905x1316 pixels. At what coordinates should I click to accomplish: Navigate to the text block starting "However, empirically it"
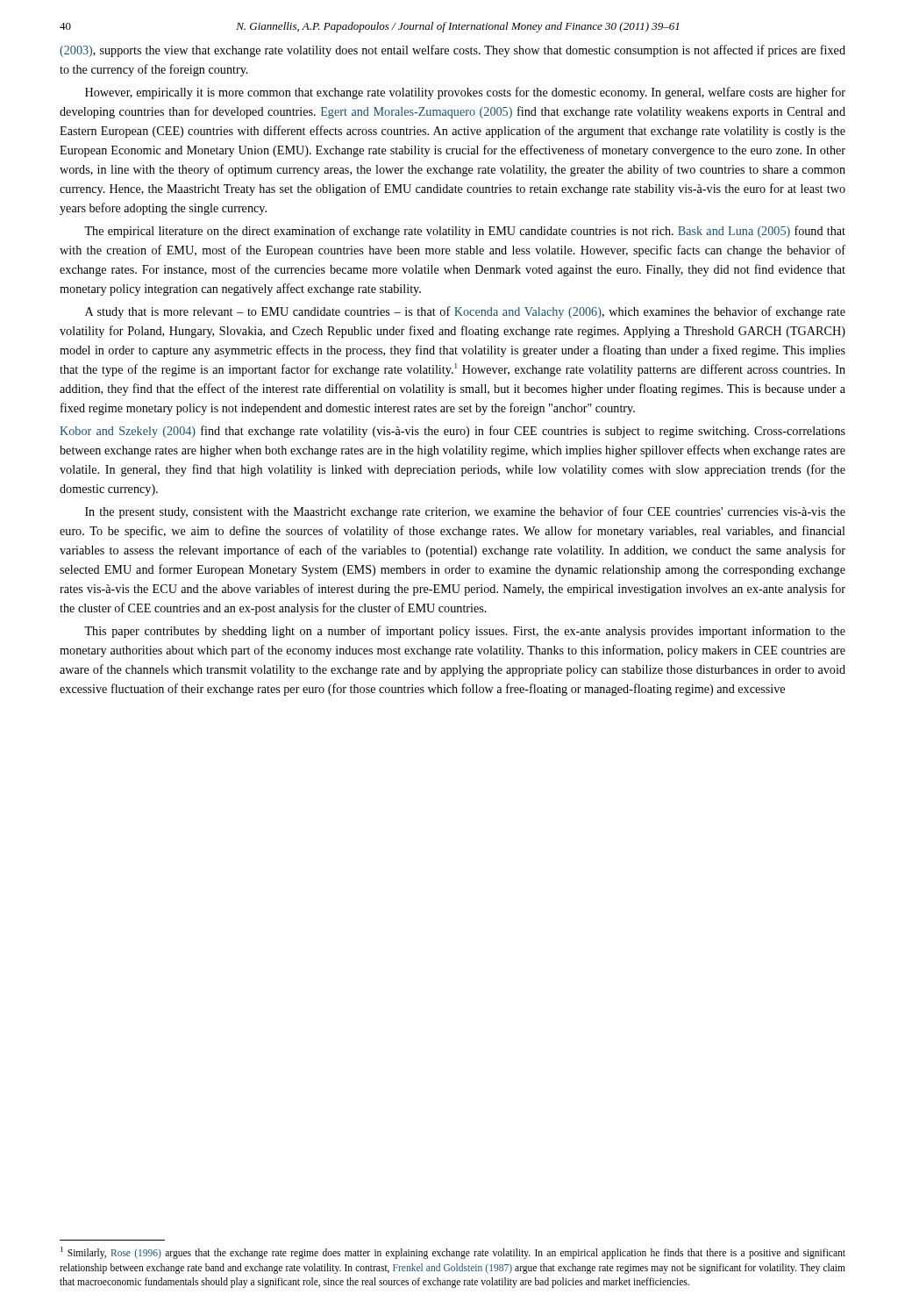point(452,150)
